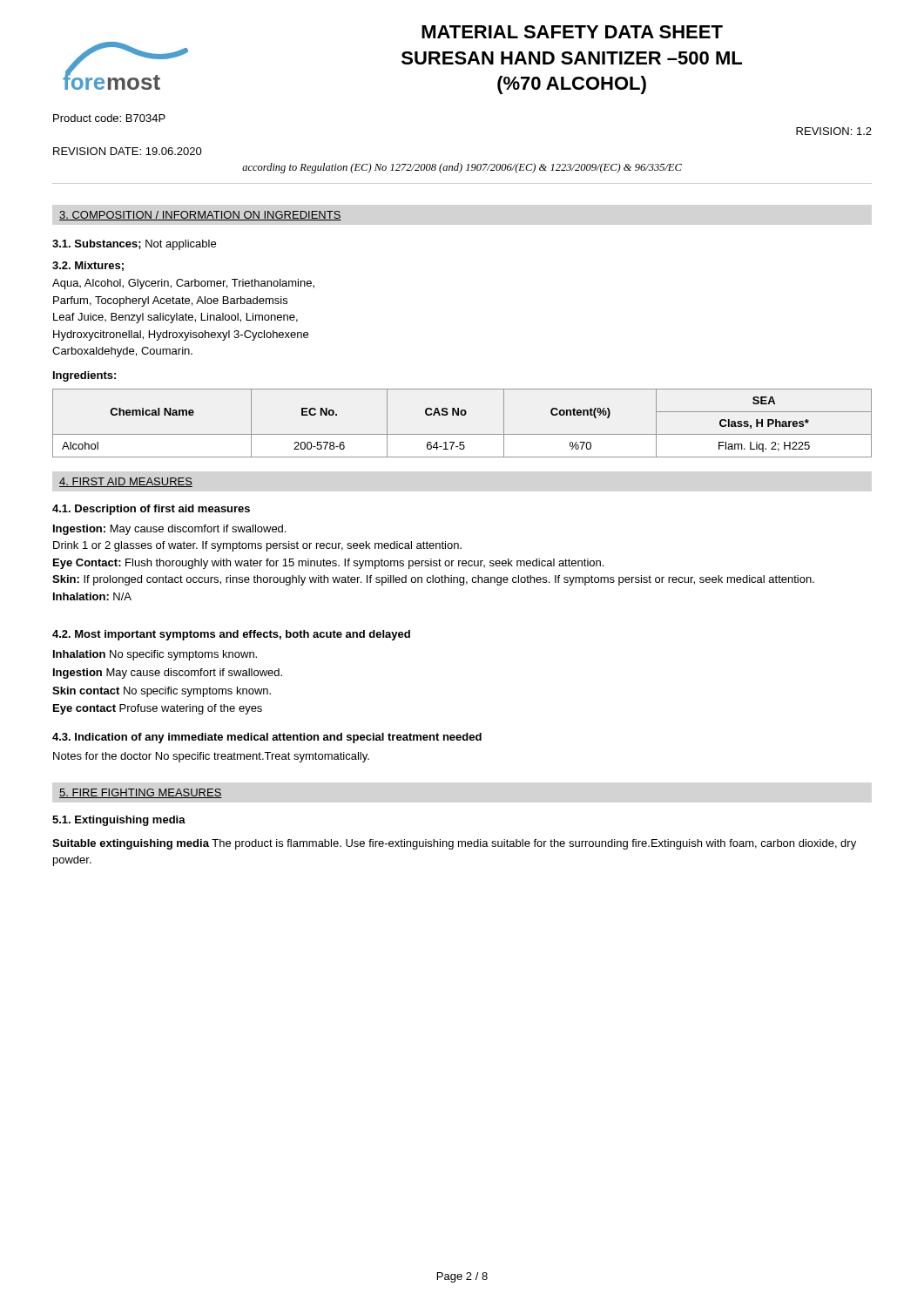
Task: Locate the element starting "4. FIRST AID MEASURES"
Action: point(126,481)
